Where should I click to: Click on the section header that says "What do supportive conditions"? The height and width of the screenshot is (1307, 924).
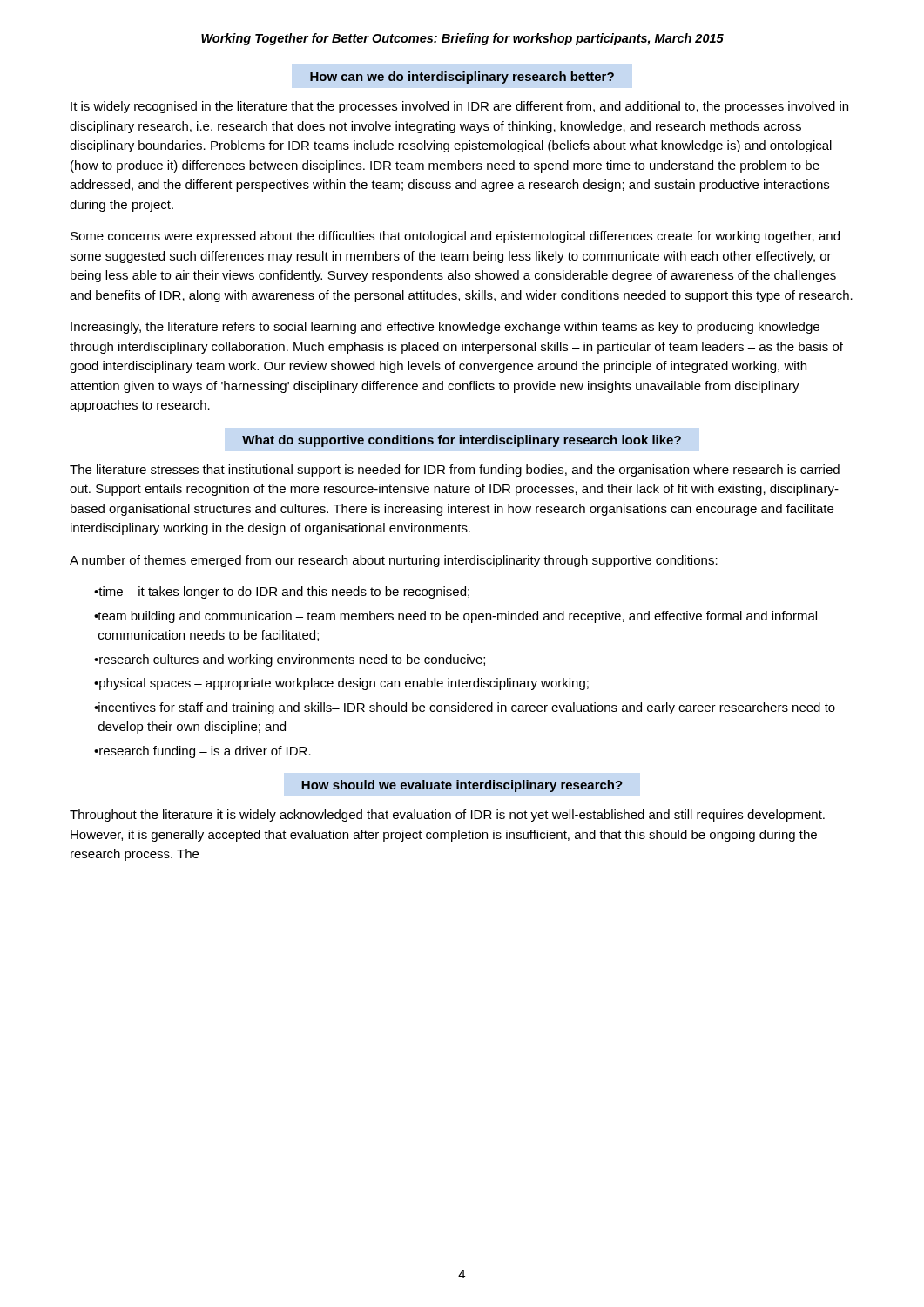[x=462, y=439]
